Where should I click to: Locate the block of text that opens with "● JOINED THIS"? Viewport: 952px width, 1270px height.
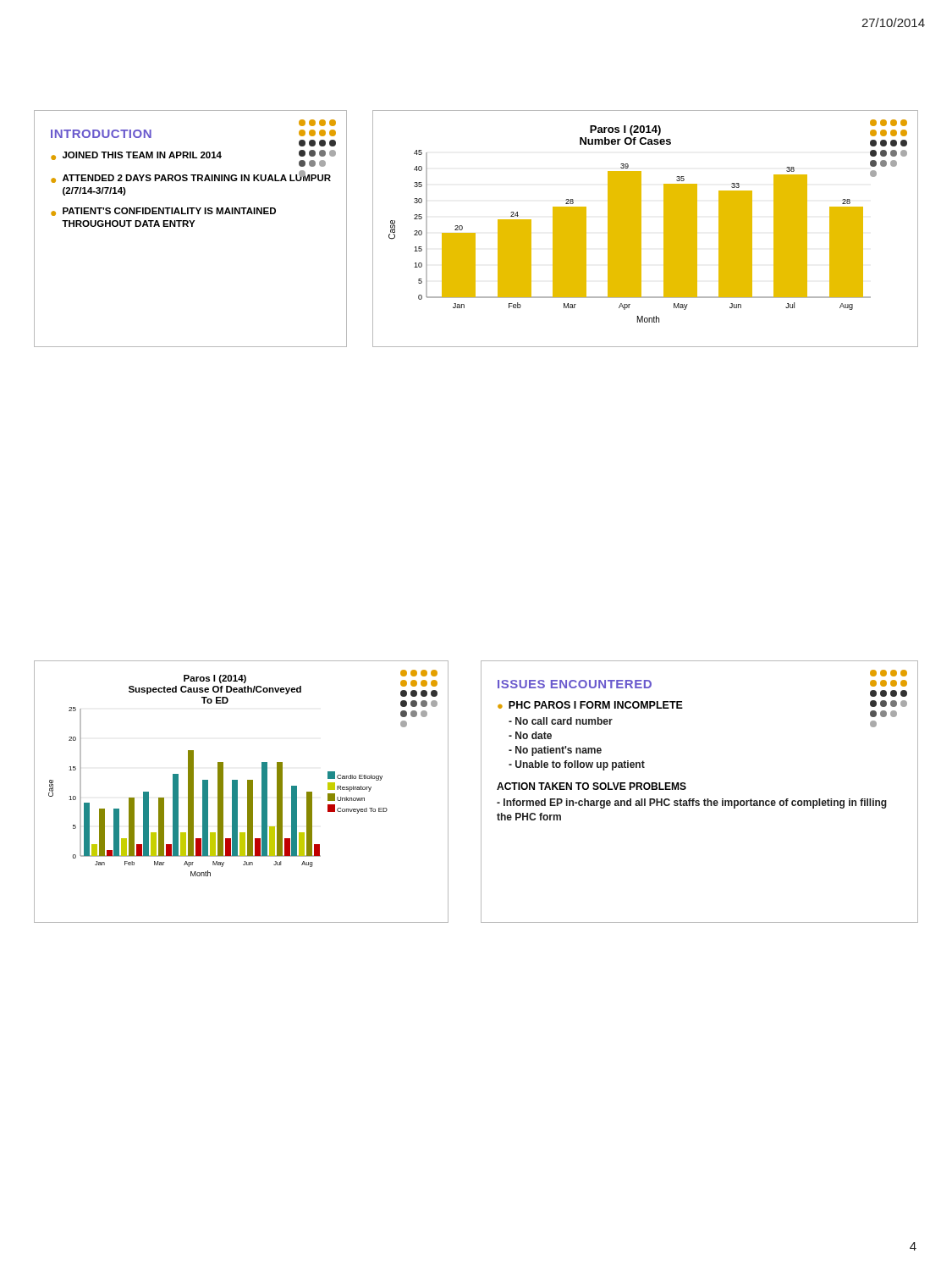(136, 157)
